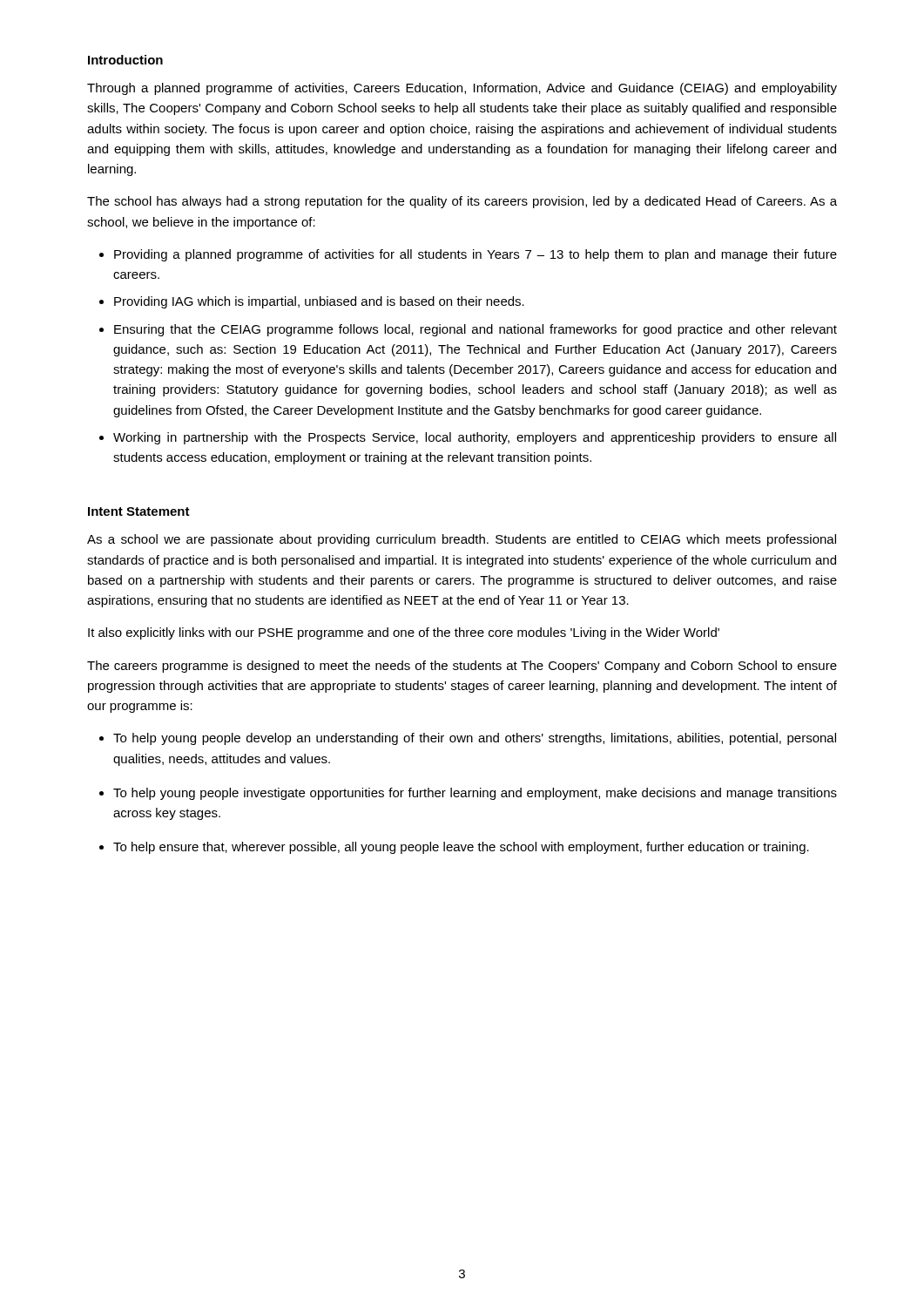Find the text starting "Providing a planned programme of activities"
This screenshot has height=1307, width=924.
click(x=475, y=264)
